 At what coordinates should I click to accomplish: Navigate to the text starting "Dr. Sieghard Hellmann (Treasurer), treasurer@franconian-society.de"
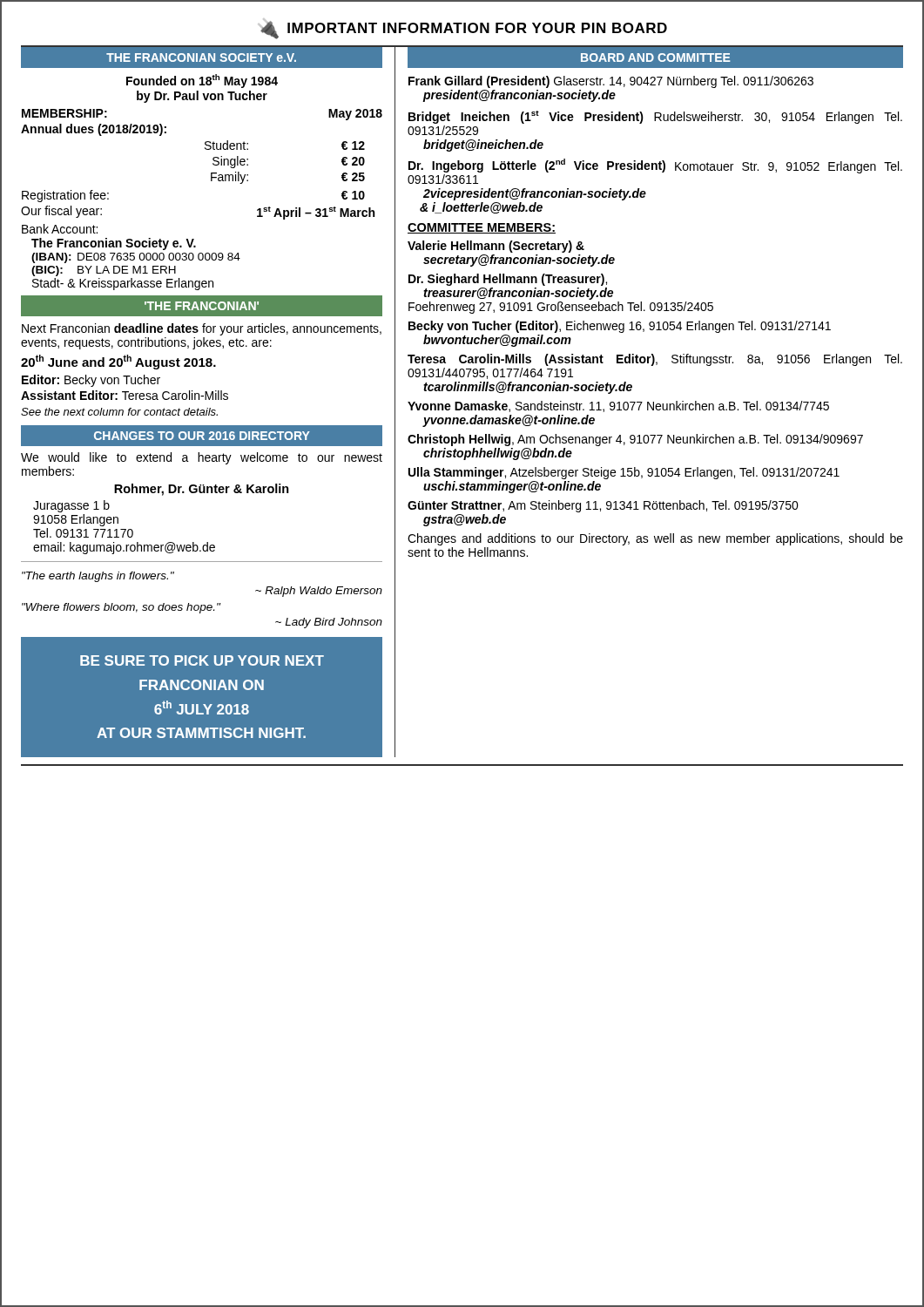561,293
